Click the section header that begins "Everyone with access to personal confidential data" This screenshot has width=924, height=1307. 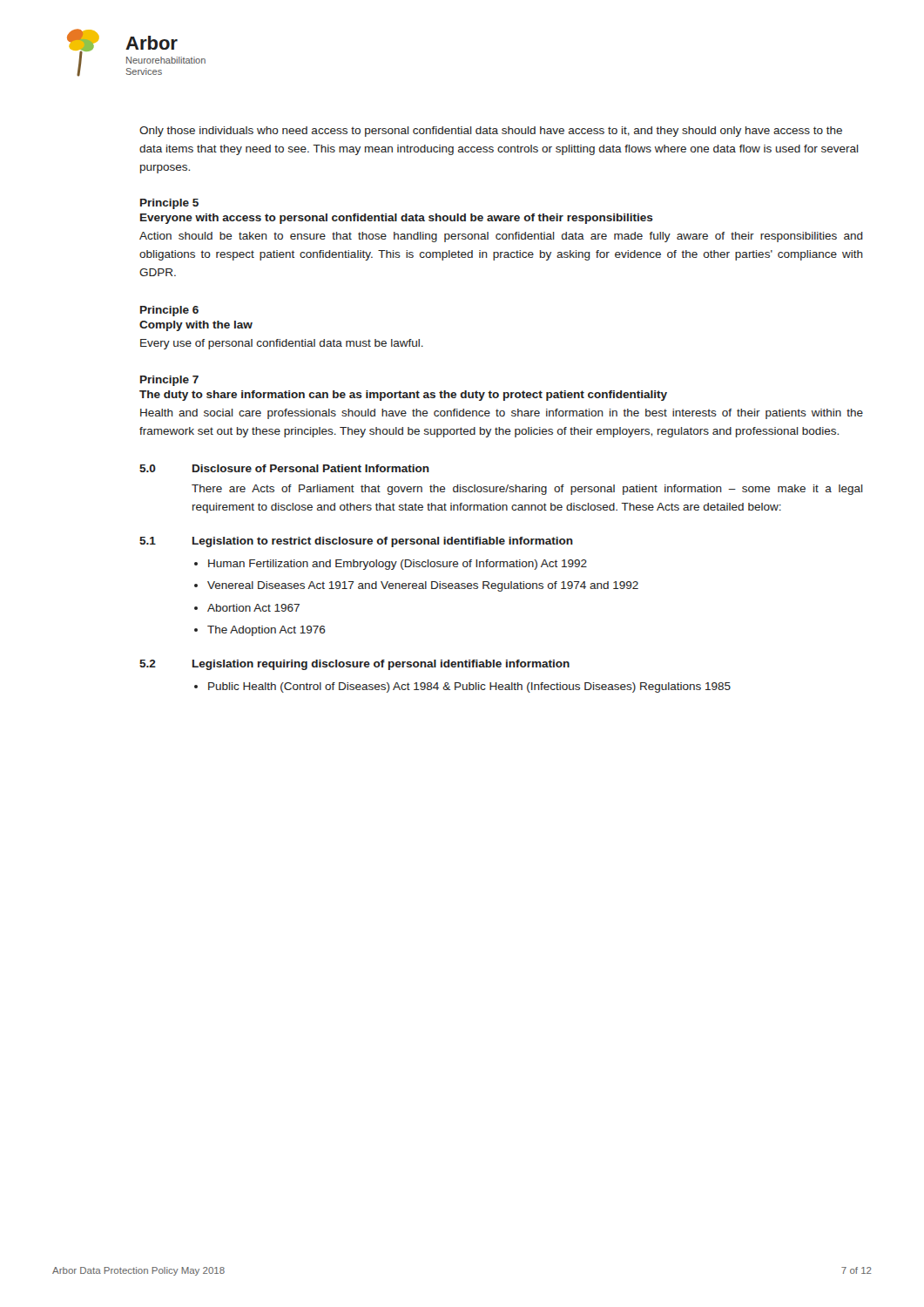pos(396,217)
